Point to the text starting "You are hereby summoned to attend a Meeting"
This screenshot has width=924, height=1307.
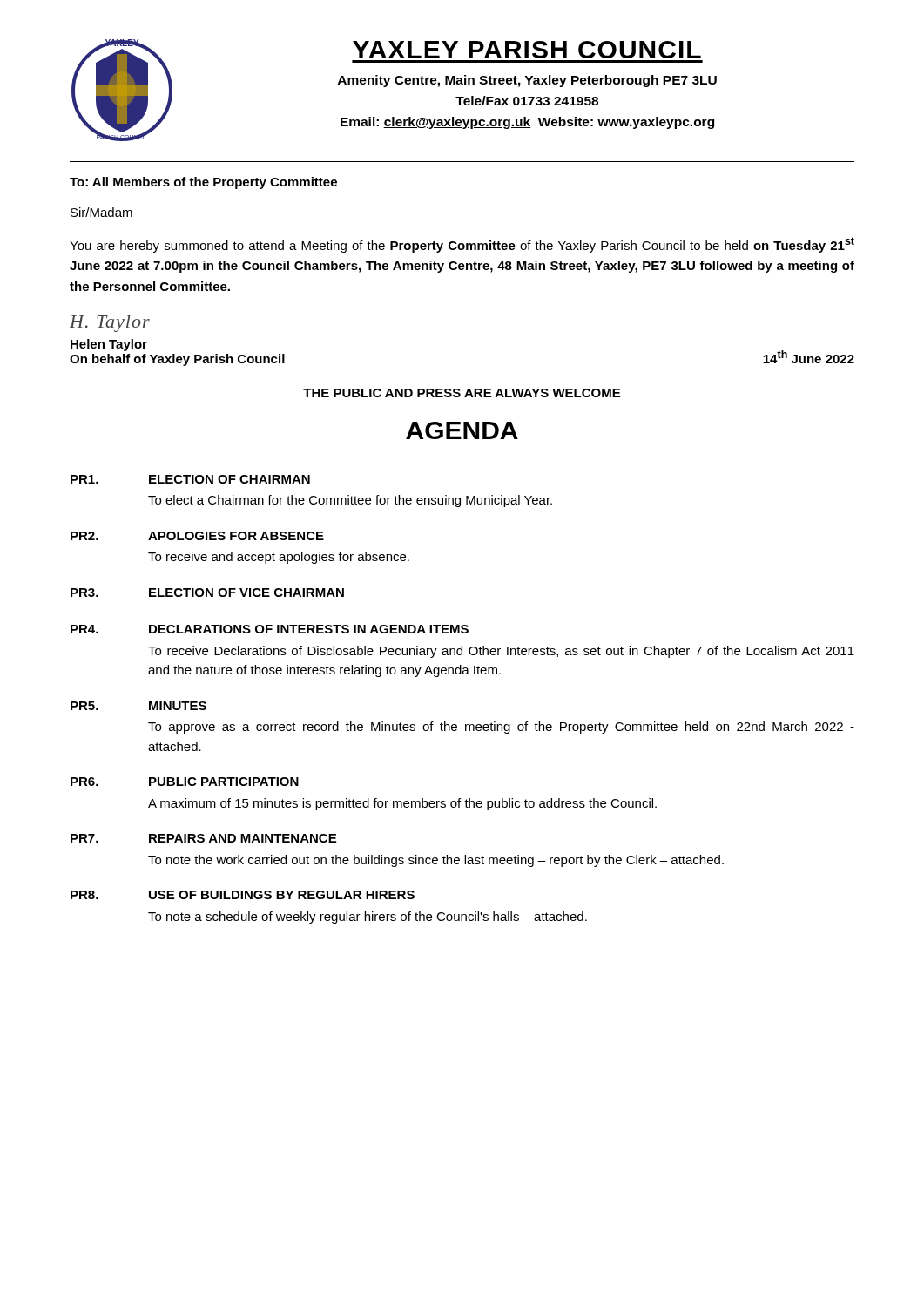pyautogui.click(x=462, y=264)
